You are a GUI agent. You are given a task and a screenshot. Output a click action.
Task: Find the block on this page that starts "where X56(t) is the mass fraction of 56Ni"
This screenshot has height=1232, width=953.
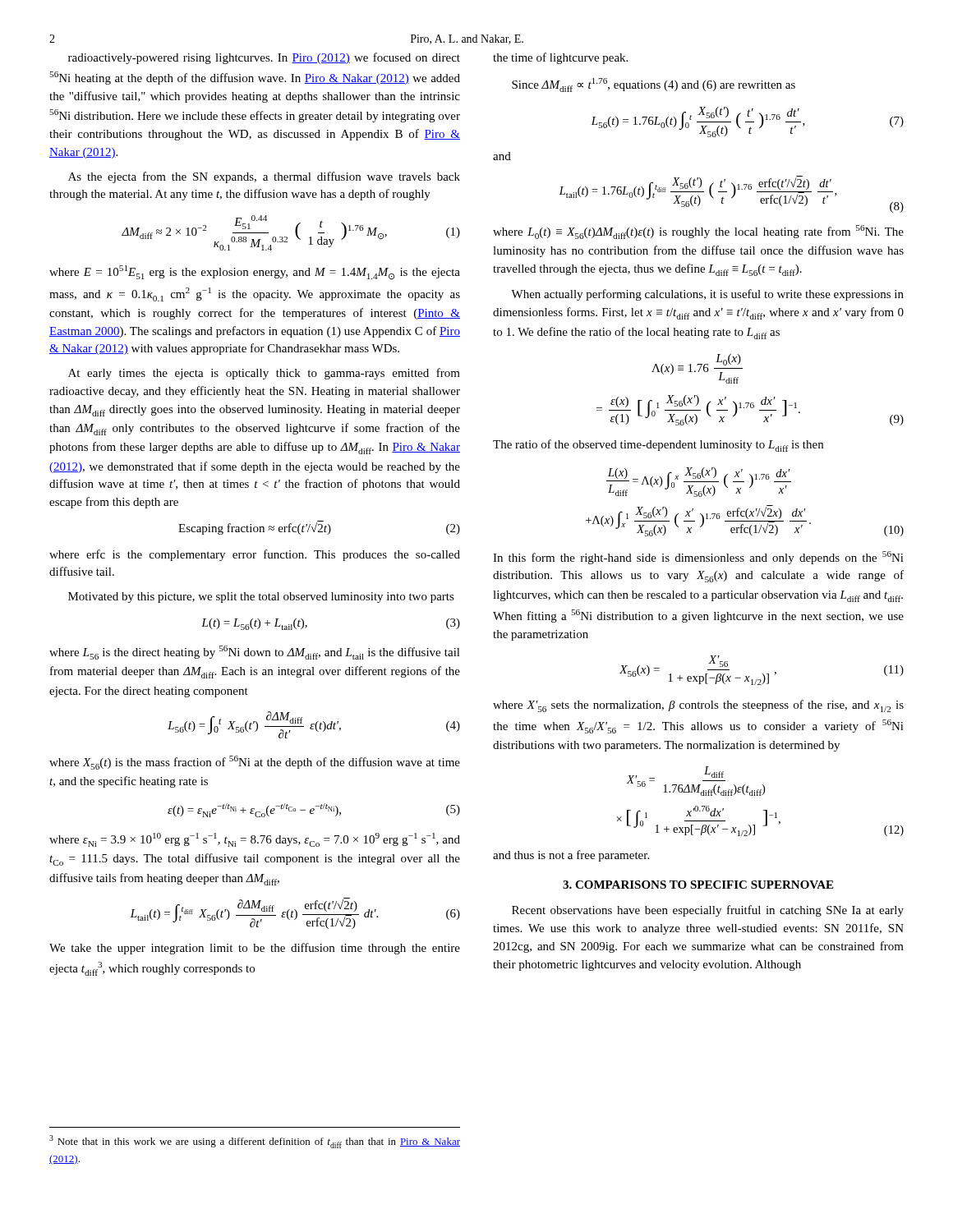pyautogui.click(x=255, y=771)
